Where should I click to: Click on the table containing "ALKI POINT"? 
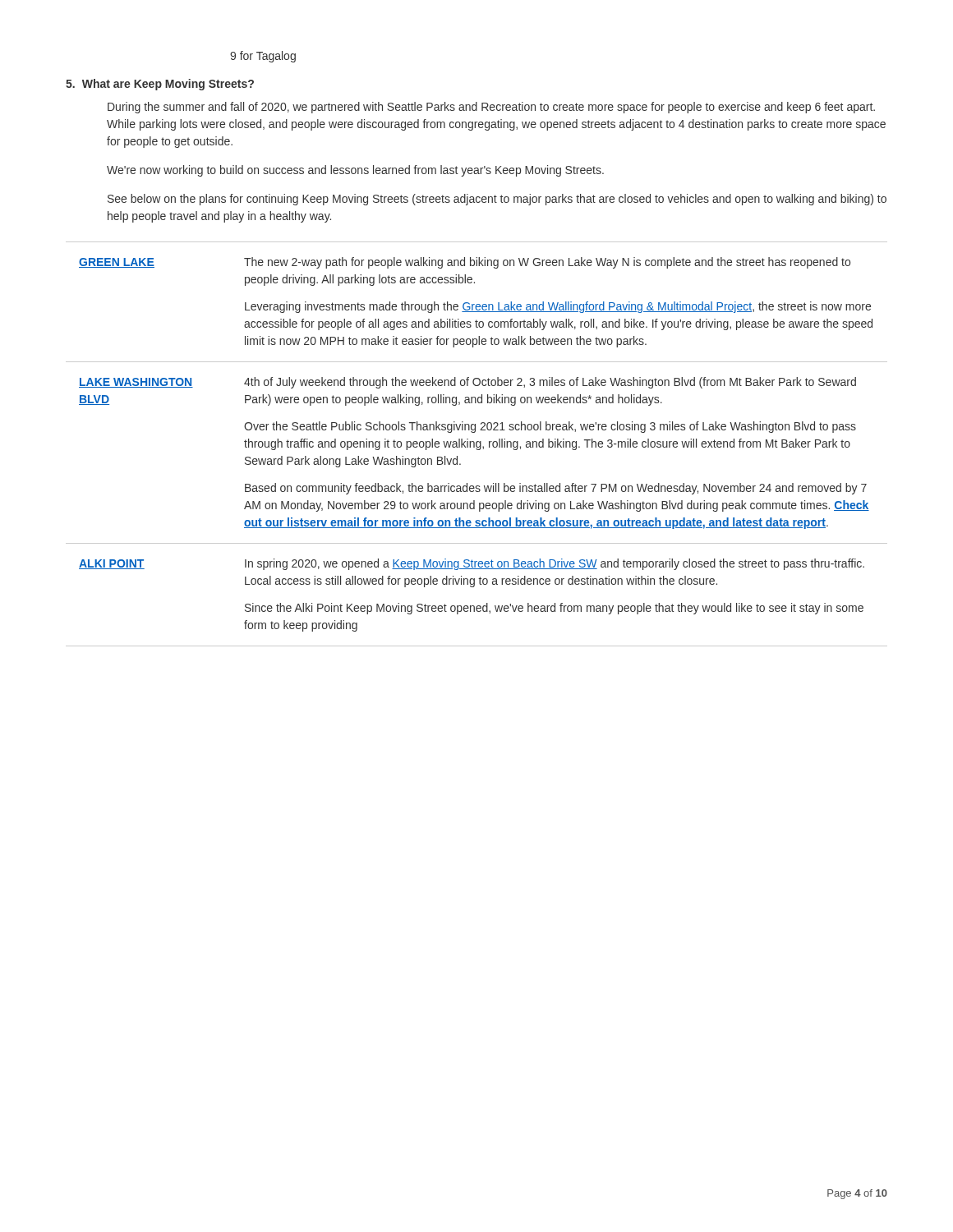point(476,444)
